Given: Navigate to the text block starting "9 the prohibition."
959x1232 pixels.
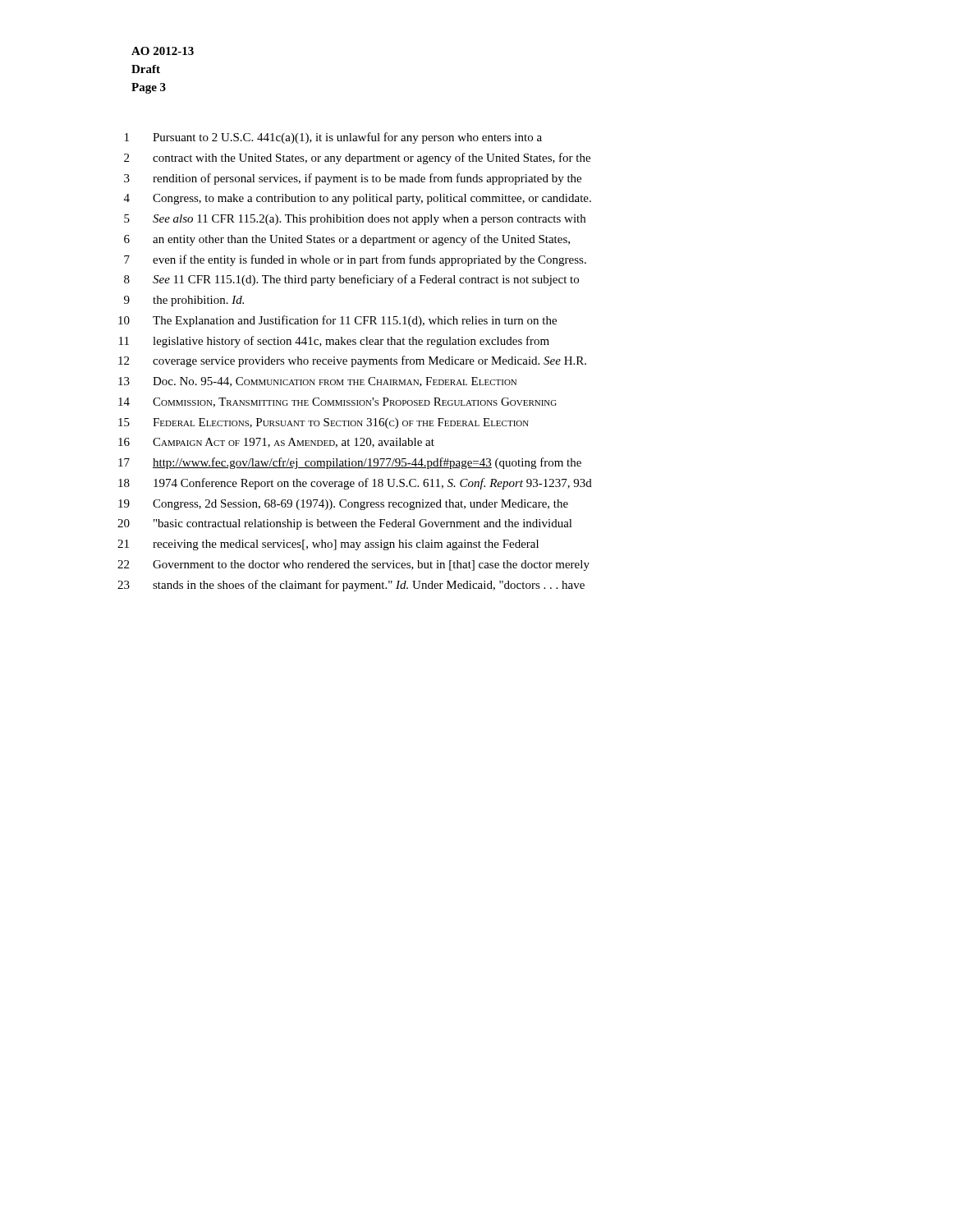Looking at the screenshot, I should 184,301.
